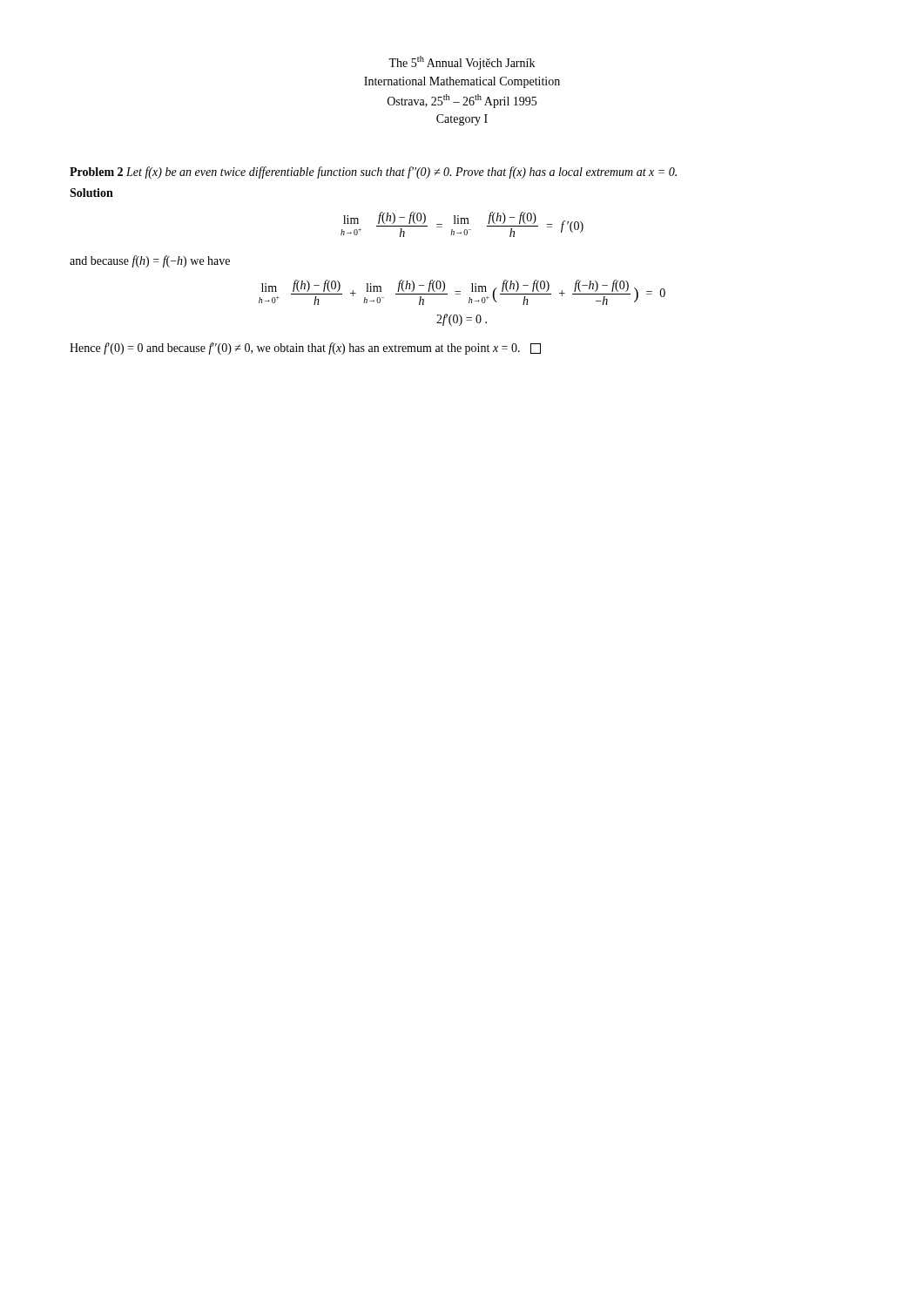Point to the block starting "lim h→0+ f(h) − f(0) h + lim"

click(x=462, y=303)
